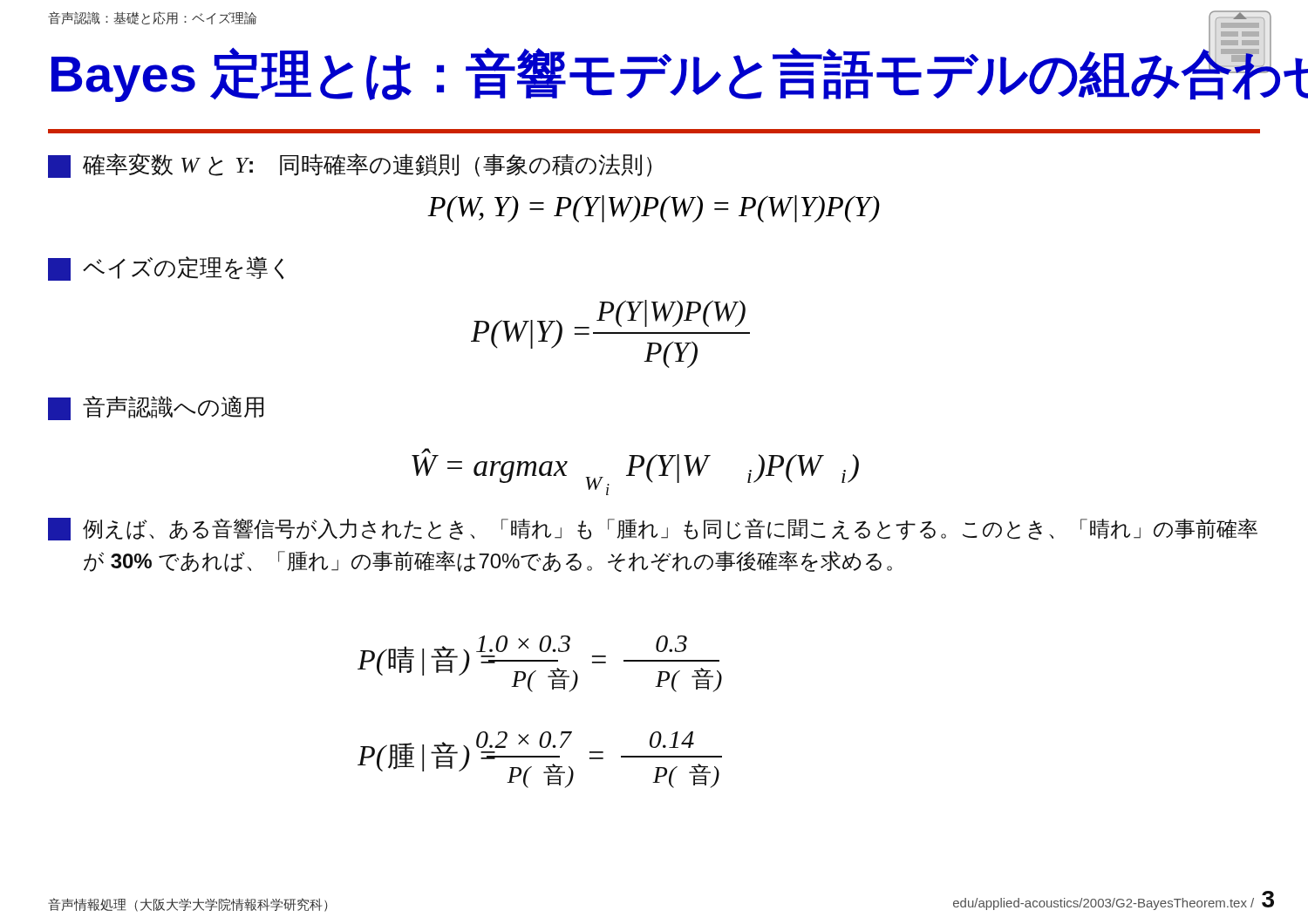Viewport: 1308px width, 924px height.
Task: Navigate to the element starting "確率変数 W と Y: 同時確率の連鎖則（事象の積の法則）"
Action: tap(357, 165)
